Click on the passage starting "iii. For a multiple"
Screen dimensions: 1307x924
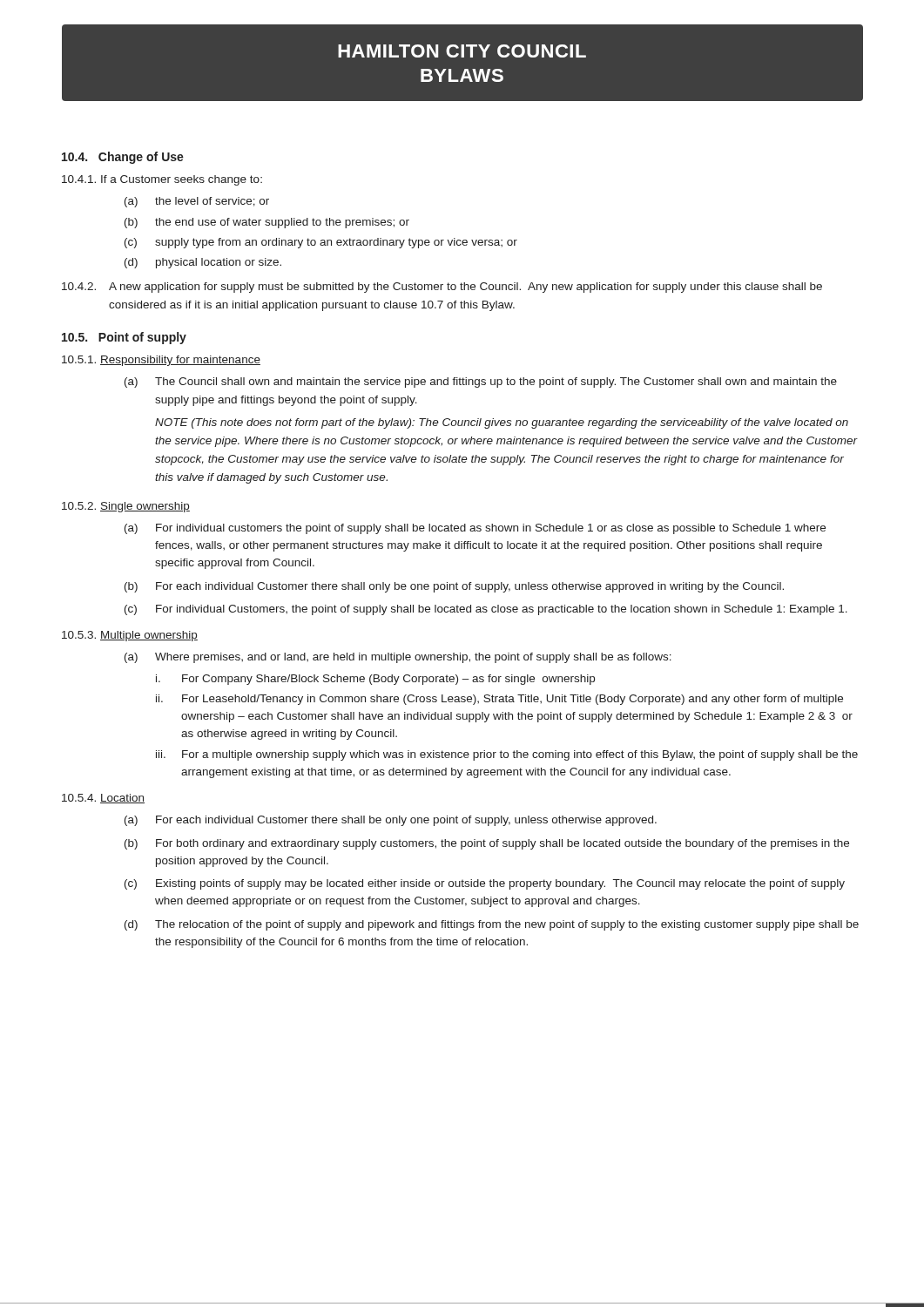pos(509,763)
